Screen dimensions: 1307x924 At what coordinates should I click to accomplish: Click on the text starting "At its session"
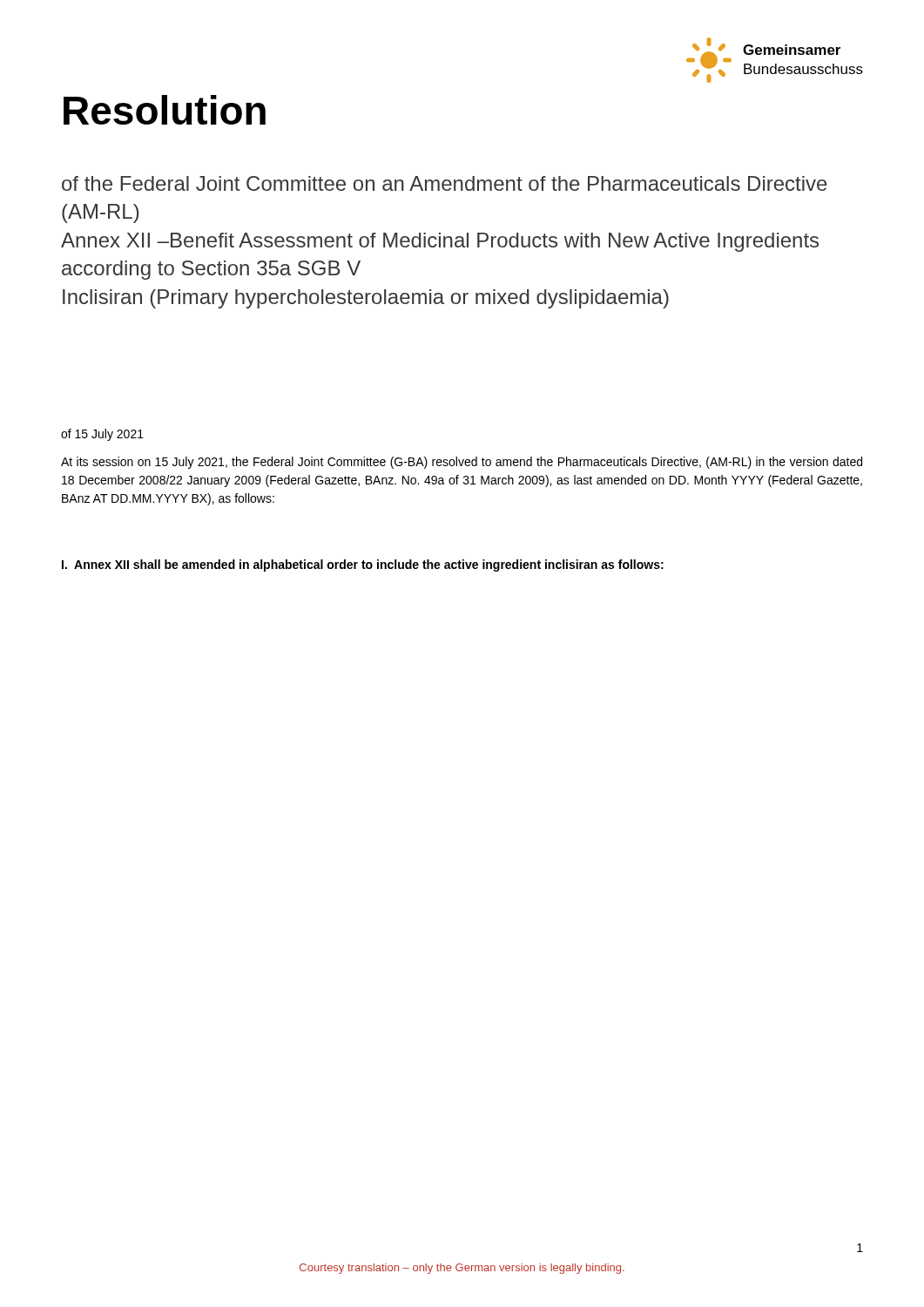tap(462, 481)
